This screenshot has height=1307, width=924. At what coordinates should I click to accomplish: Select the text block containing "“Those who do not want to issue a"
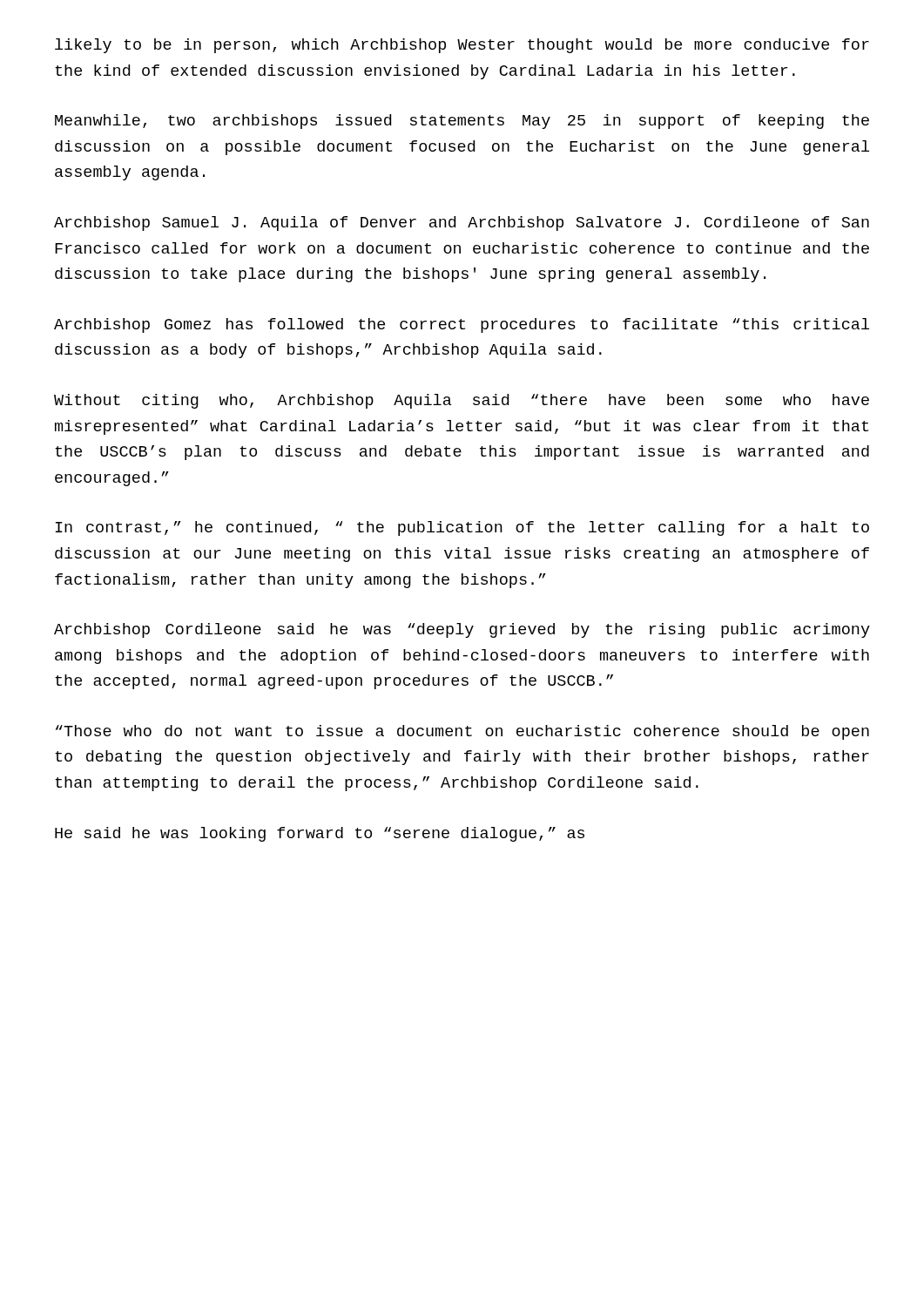(462, 758)
